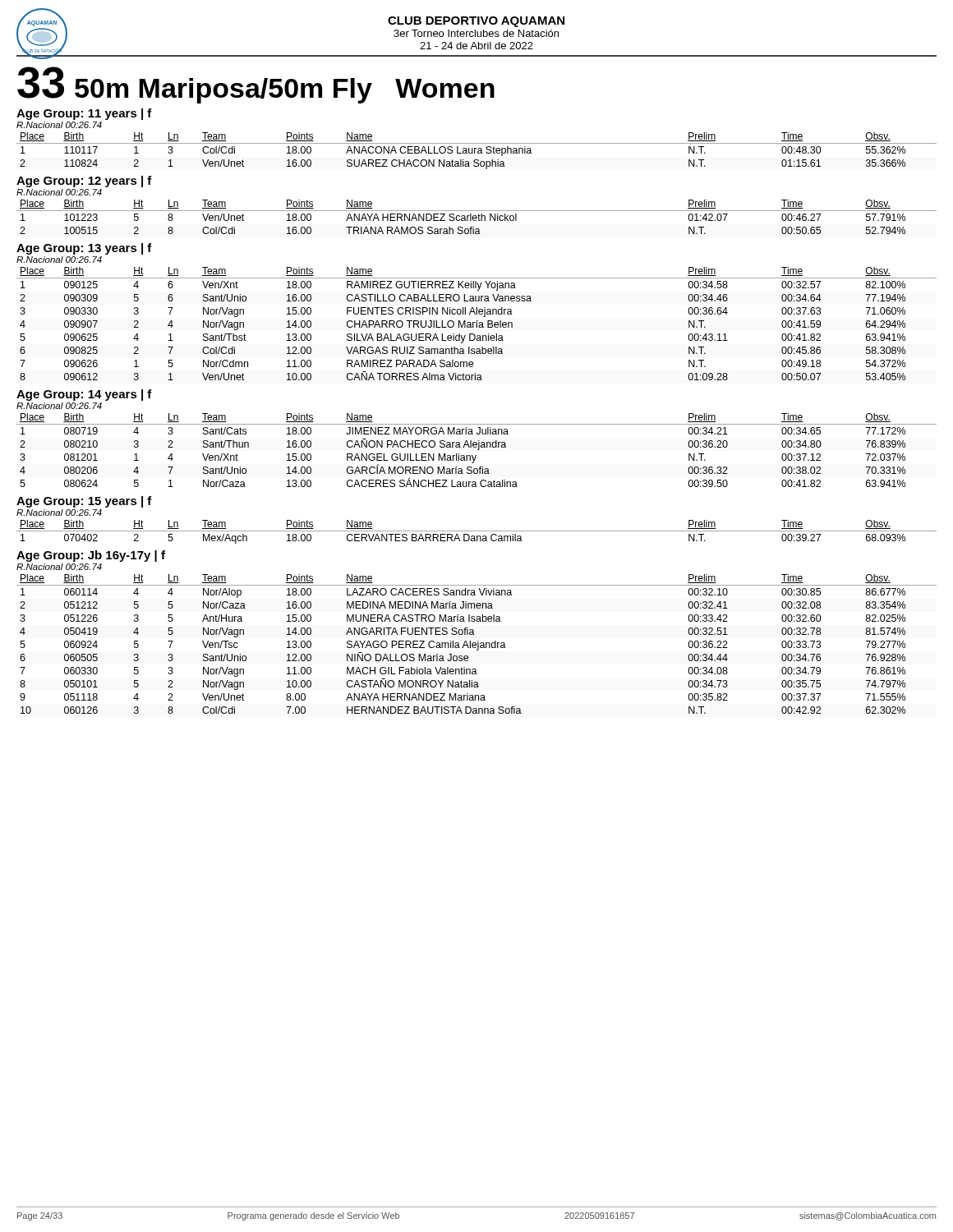953x1232 pixels.
Task: Locate the table with the text "NIÑO DALLOS María"
Action: click(x=476, y=644)
